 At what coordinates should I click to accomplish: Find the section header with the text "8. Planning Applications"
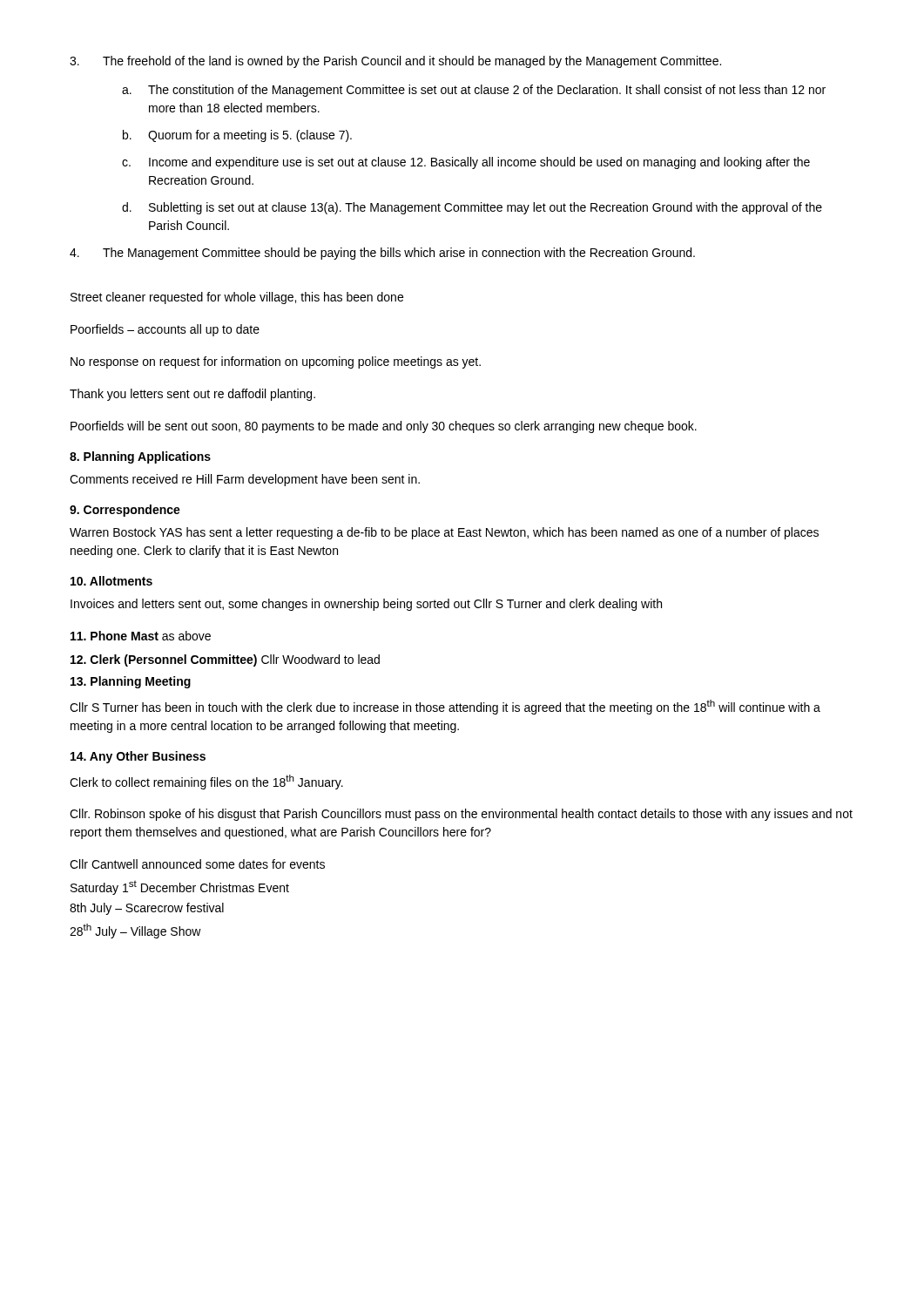click(x=140, y=457)
